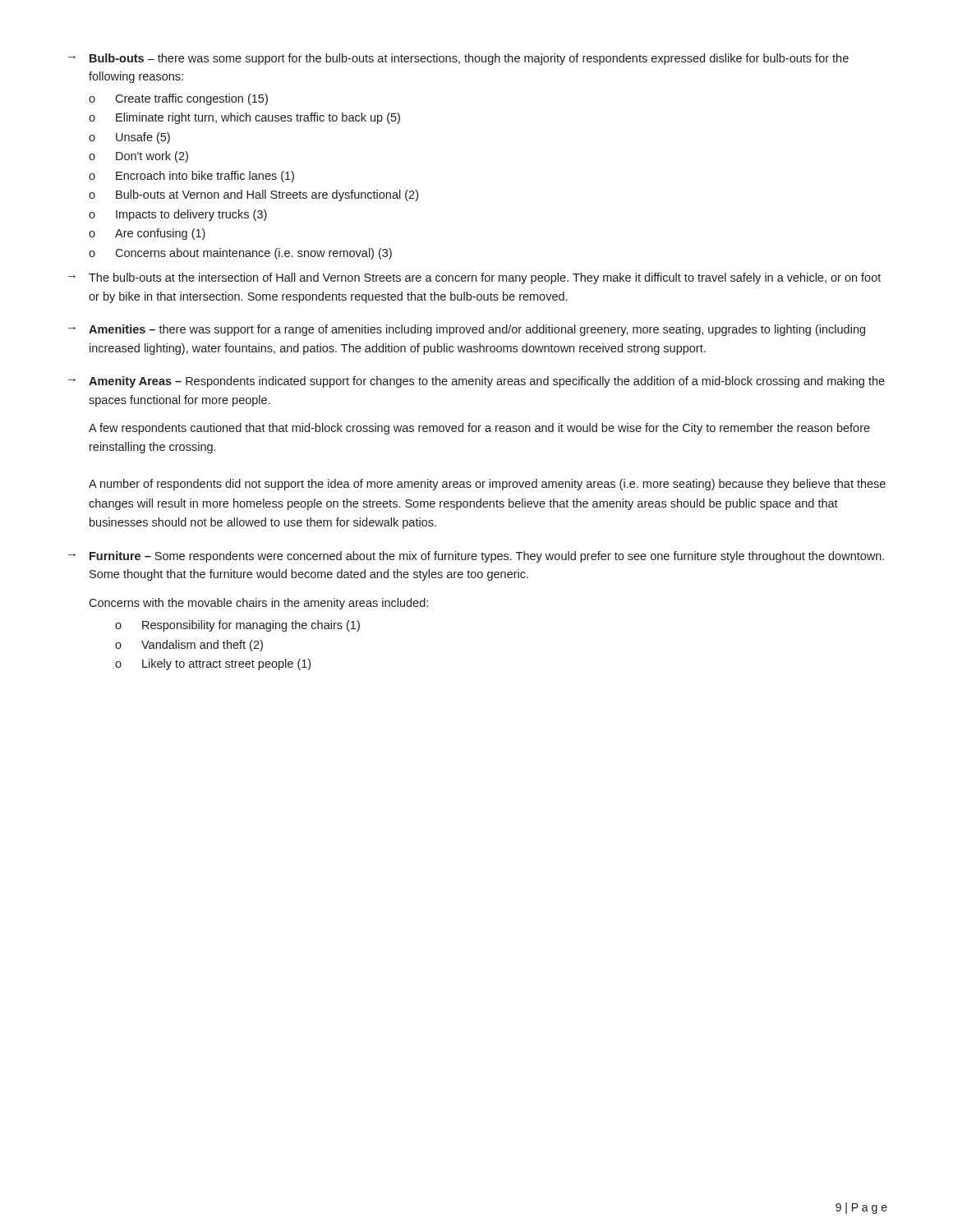The width and height of the screenshot is (953, 1232).
Task: Point to the region starting "oEliminate right turn, which causes traffic to back"
Action: [x=245, y=118]
